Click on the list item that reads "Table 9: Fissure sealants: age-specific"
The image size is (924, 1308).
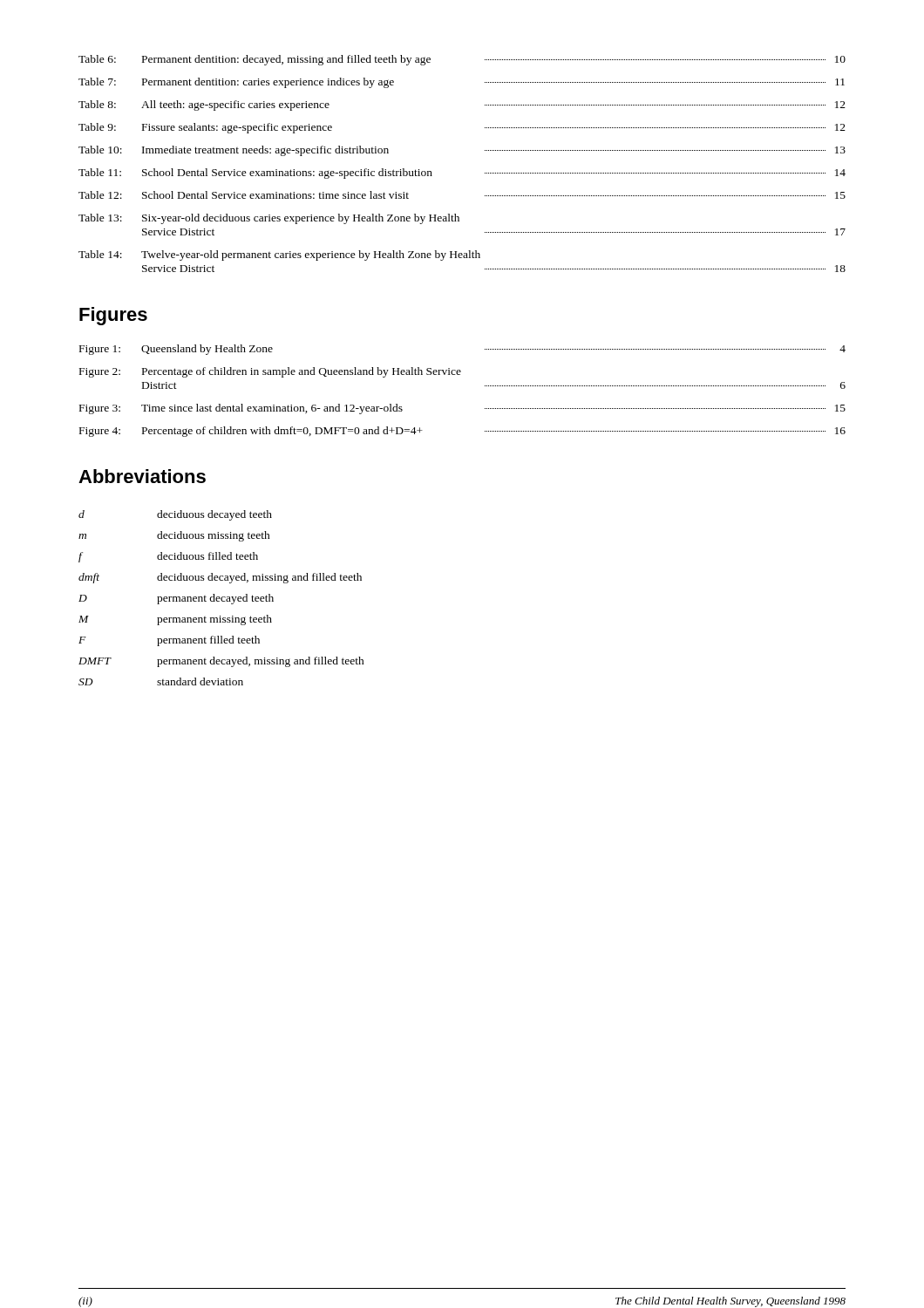(102, 128)
